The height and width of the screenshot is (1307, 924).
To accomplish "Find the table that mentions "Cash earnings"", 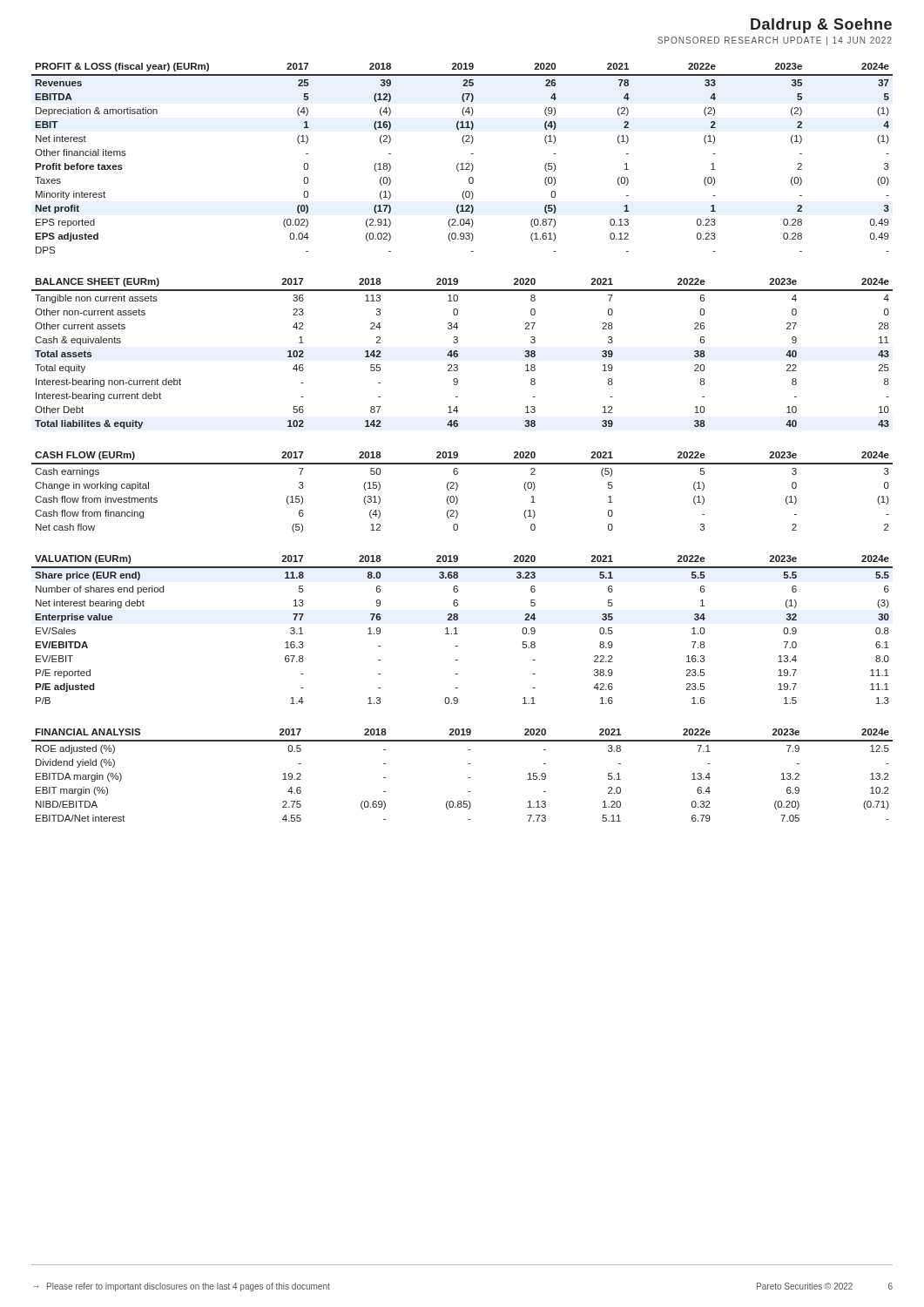I will tap(462, 491).
